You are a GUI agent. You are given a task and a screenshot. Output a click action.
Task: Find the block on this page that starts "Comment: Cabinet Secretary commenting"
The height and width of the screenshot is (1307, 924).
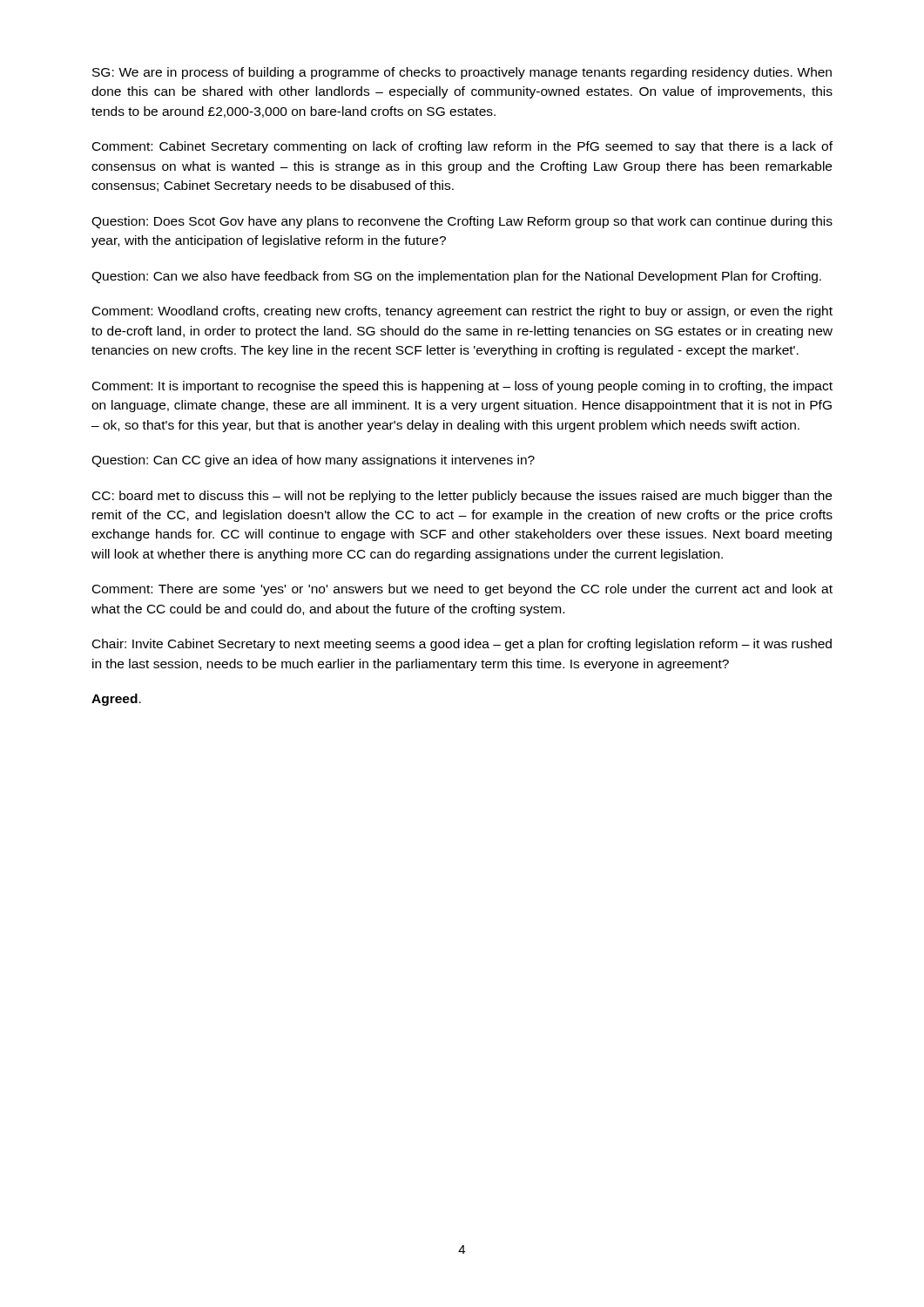[x=462, y=166]
